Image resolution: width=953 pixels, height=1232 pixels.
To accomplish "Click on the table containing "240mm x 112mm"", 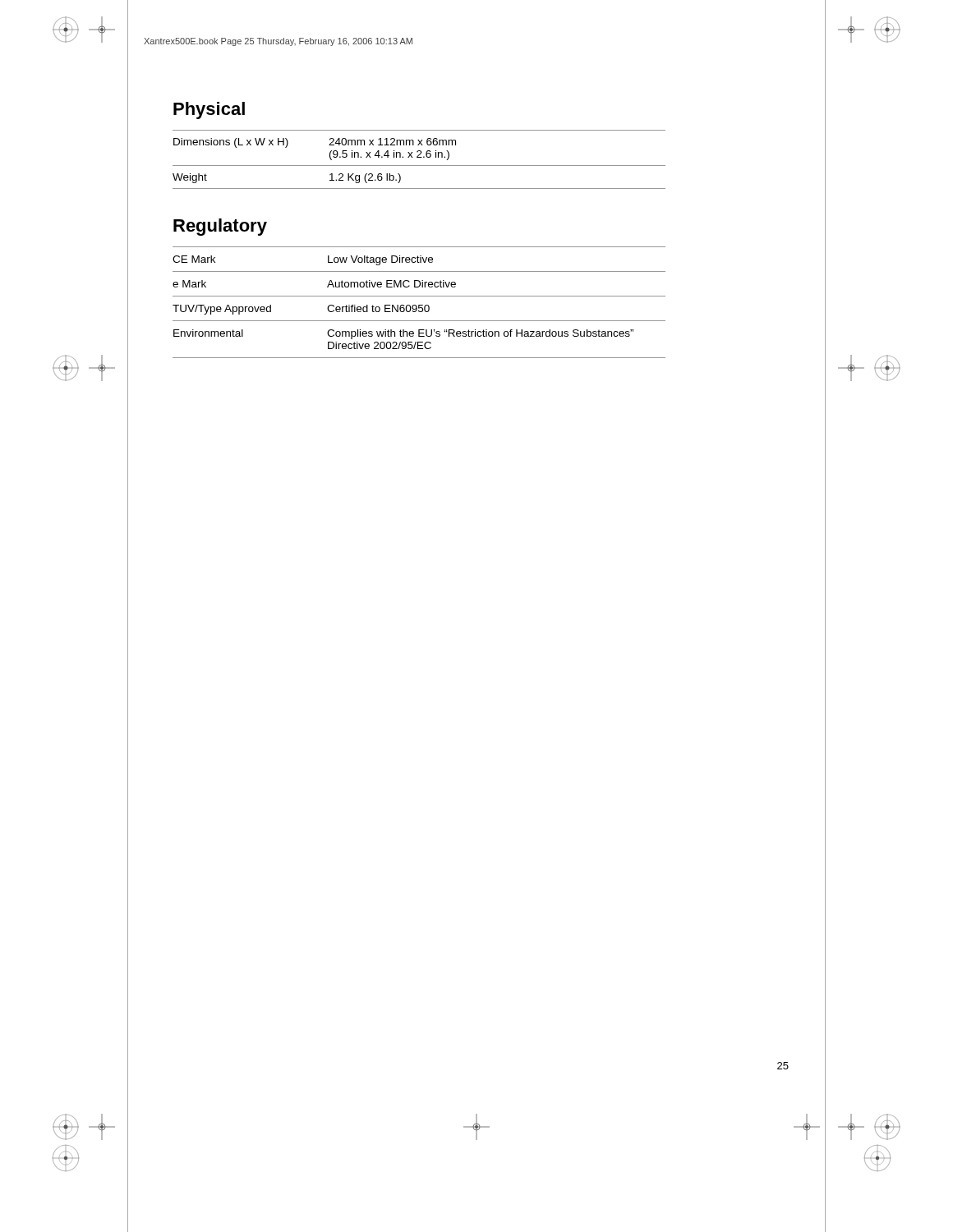I will [x=419, y=159].
